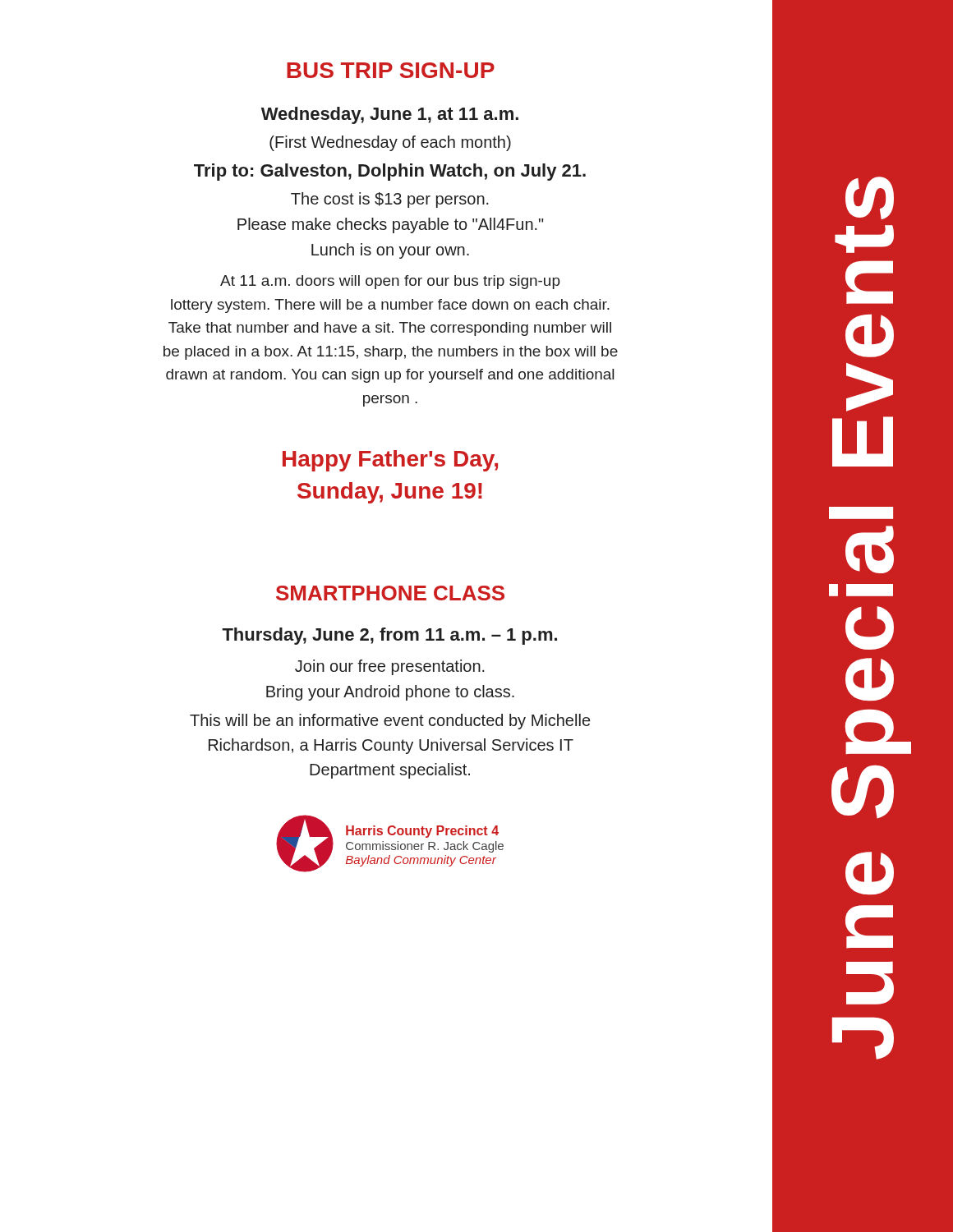Select the text block starting "At 11 a.m. doors will"
This screenshot has height=1232, width=953.
[x=390, y=339]
